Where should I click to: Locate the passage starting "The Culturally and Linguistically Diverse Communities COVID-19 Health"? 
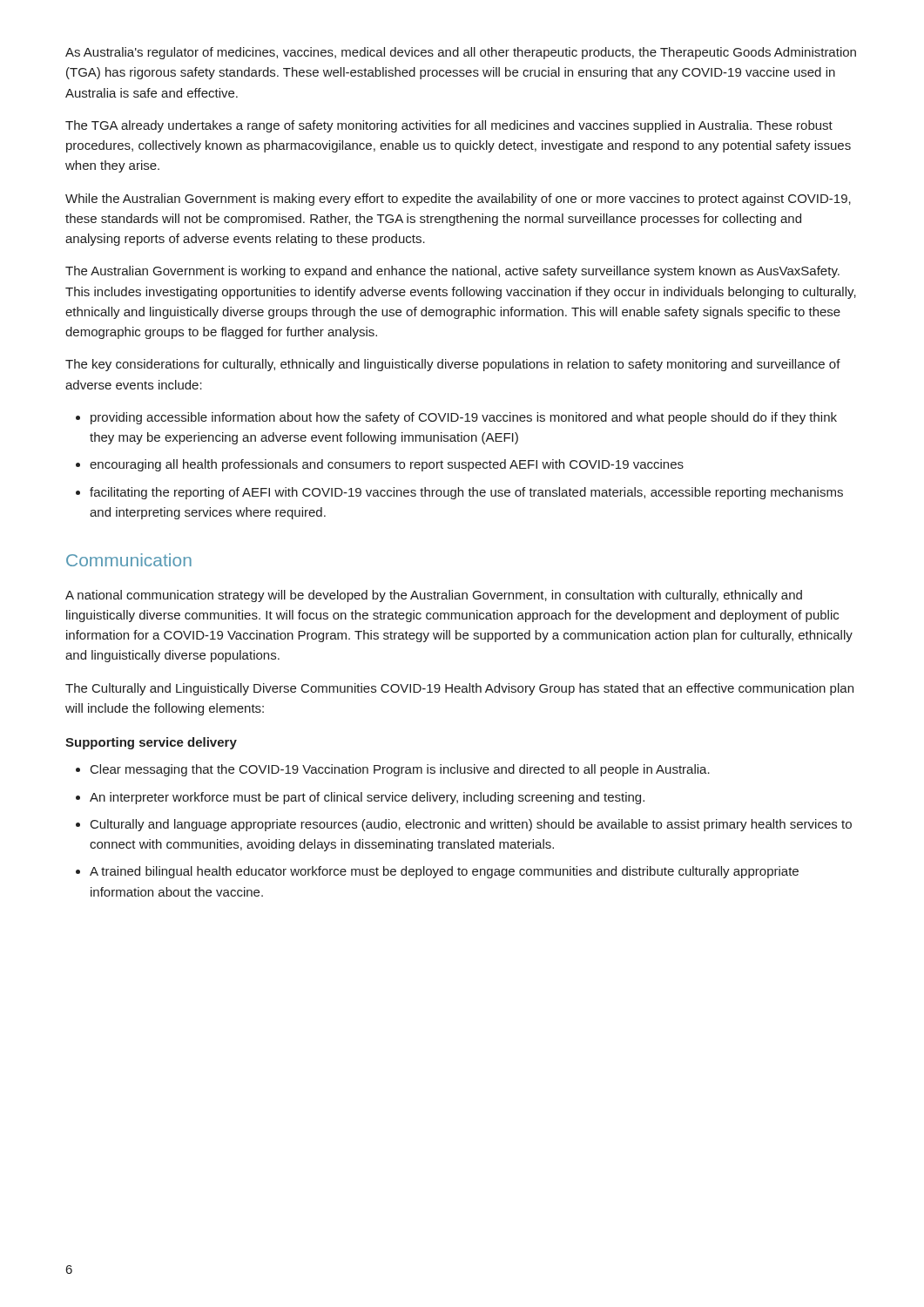click(462, 698)
